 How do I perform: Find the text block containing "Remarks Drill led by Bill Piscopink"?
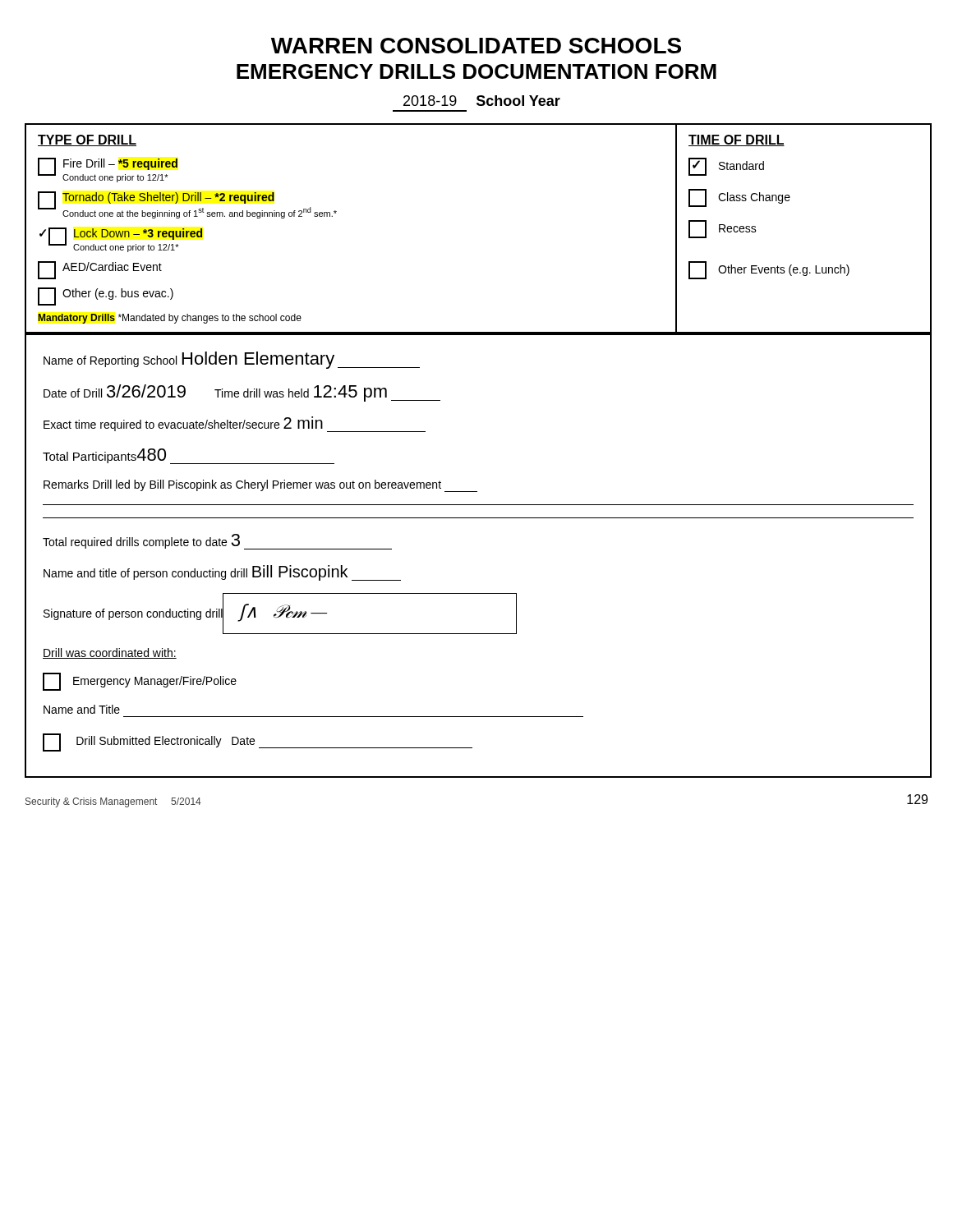(260, 485)
